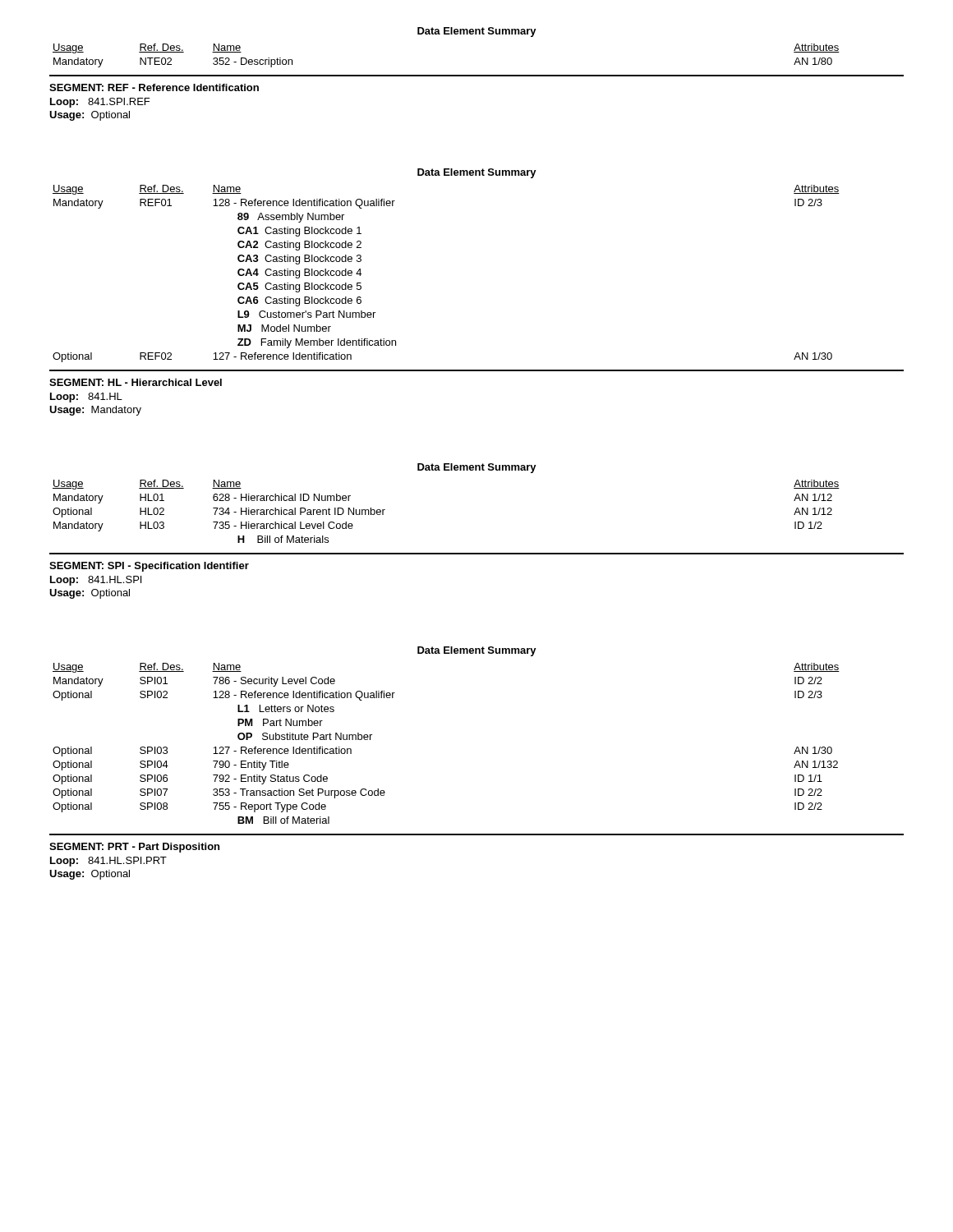Find the passage starting "SEGMENT: REF - Reference Identification"
This screenshot has width=953, height=1232.
click(154, 87)
